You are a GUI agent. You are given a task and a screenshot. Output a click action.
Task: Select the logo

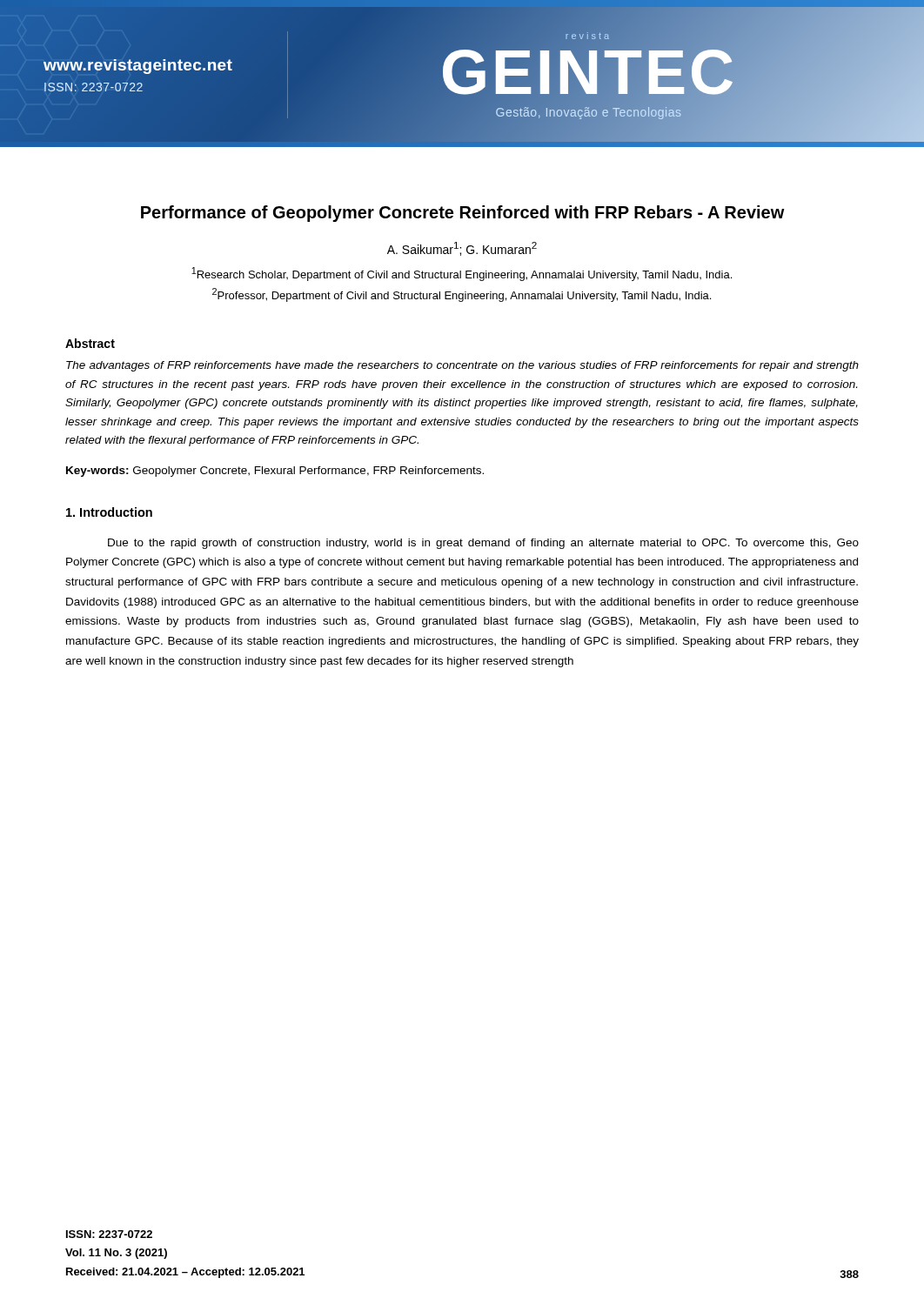(x=462, y=74)
